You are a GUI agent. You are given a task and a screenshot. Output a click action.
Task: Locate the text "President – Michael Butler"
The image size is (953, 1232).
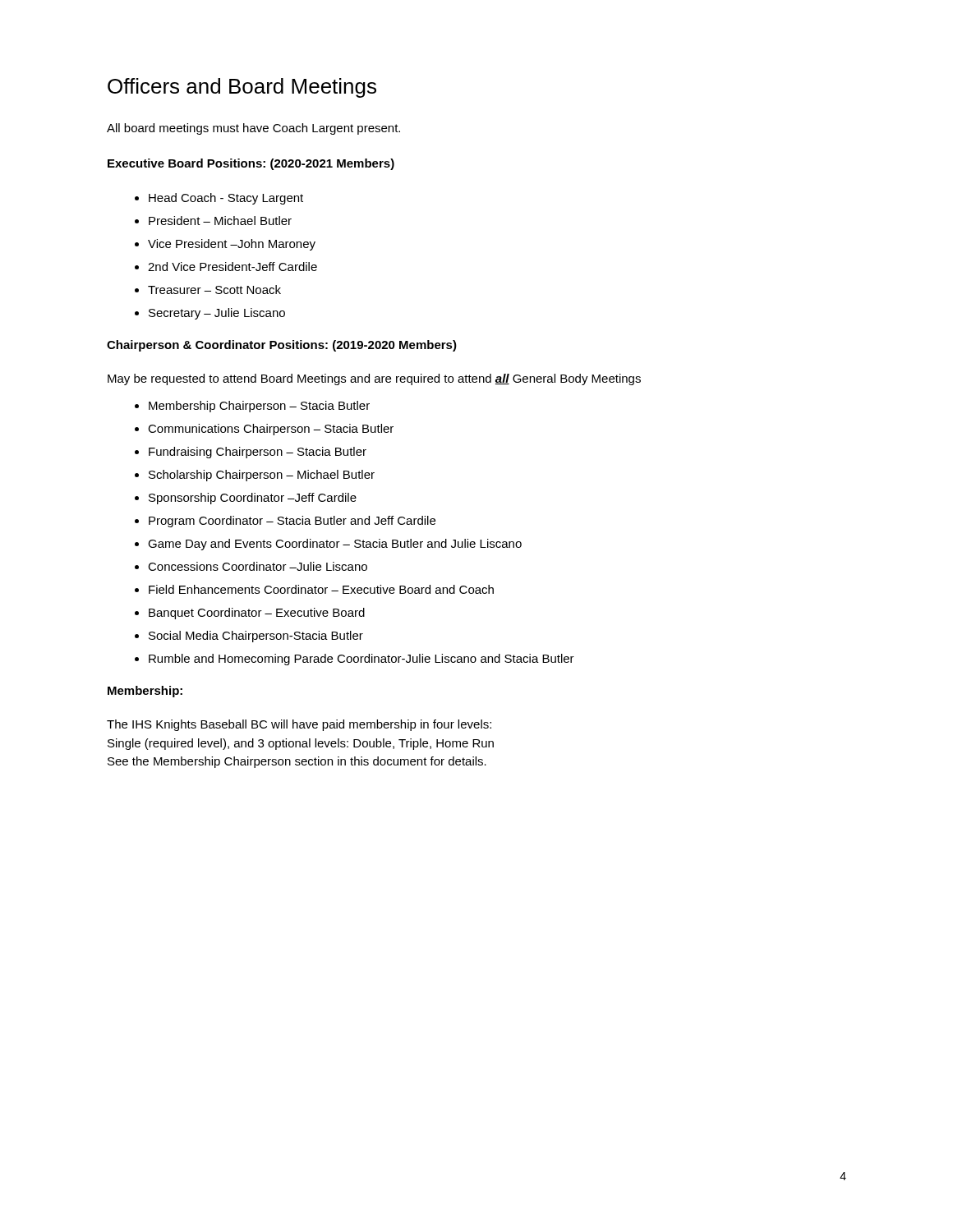[x=220, y=221]
